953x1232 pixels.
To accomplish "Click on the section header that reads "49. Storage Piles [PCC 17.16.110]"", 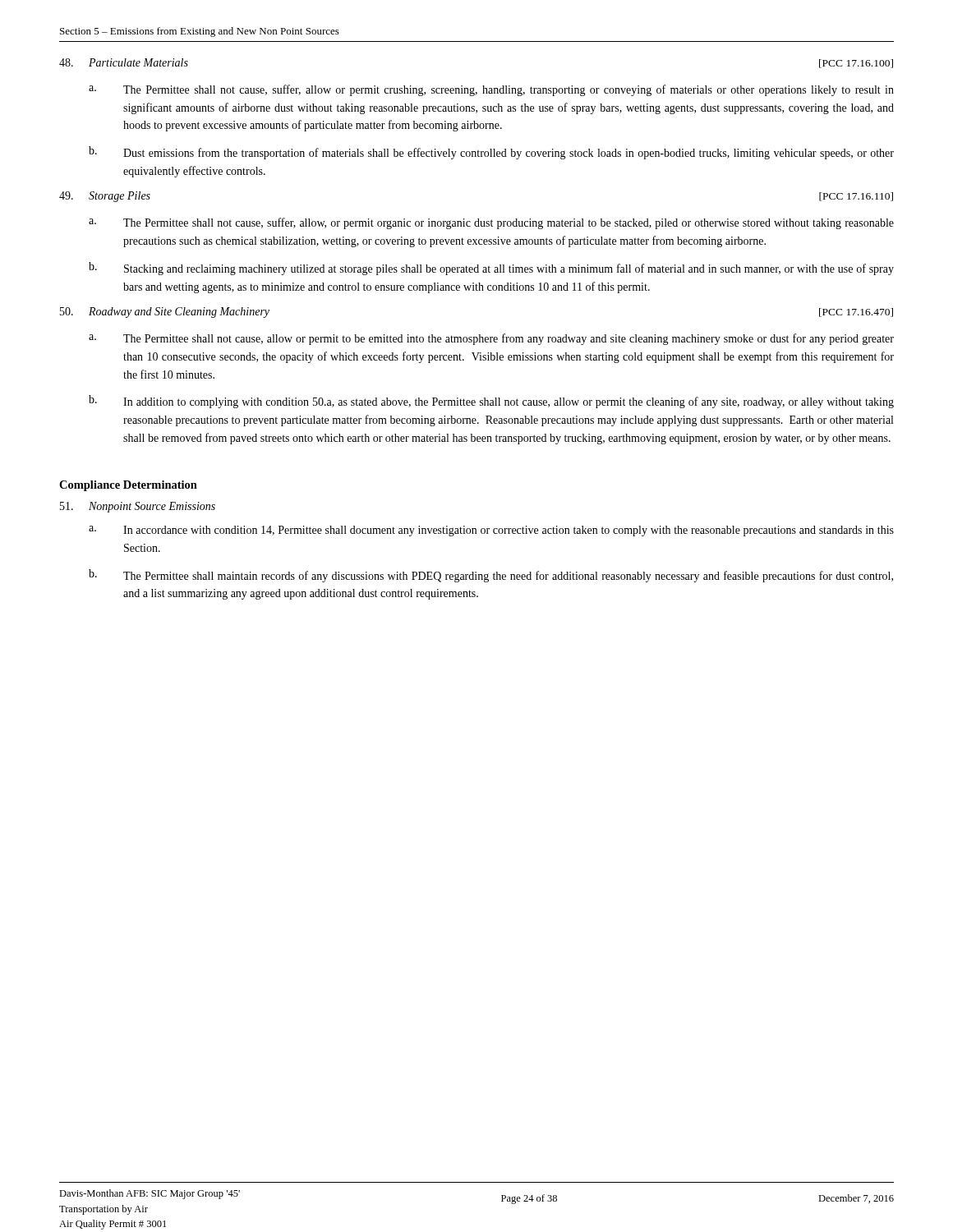I will 130,196.
